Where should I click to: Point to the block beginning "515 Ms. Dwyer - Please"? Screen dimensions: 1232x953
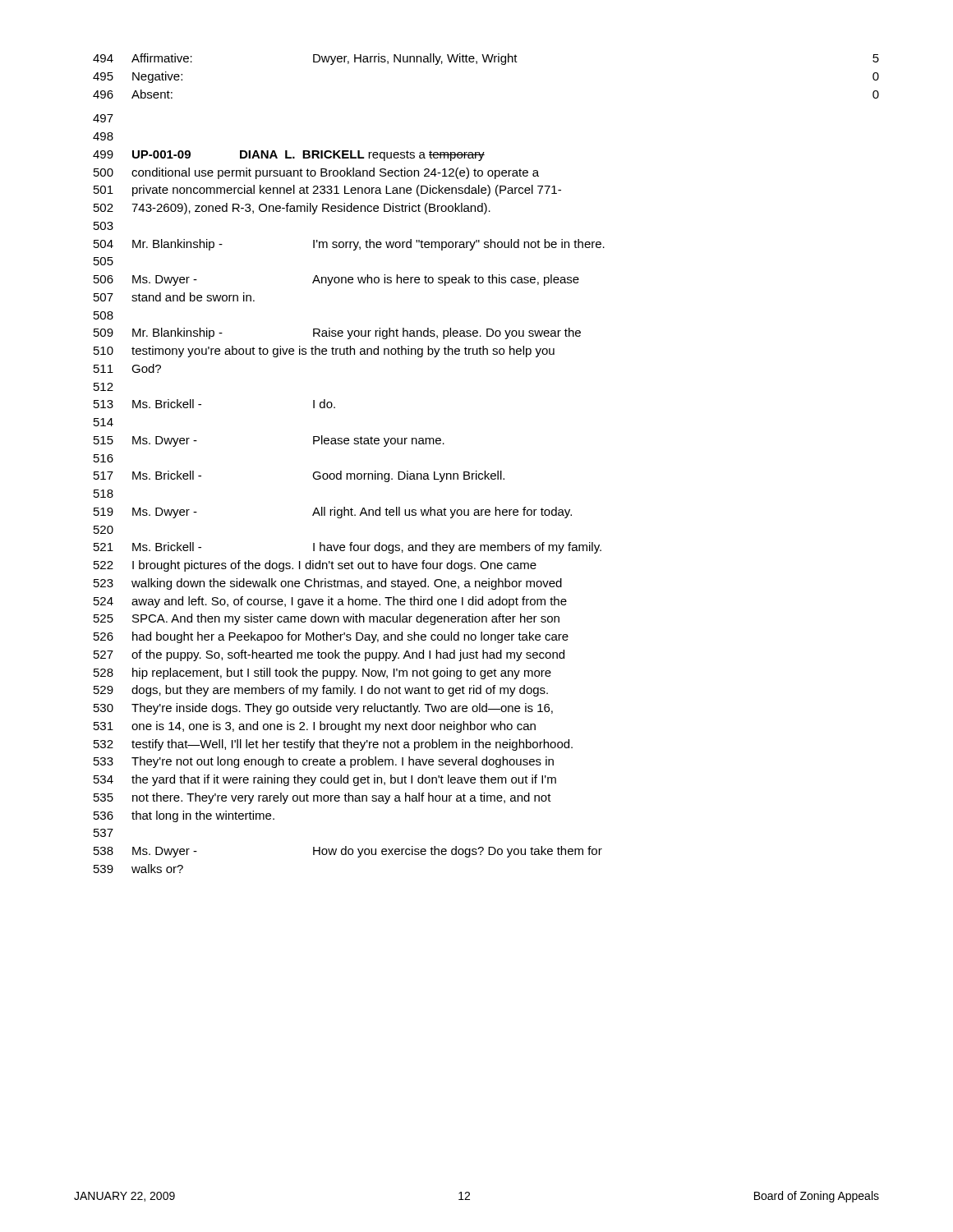click(x=170, y=441)
